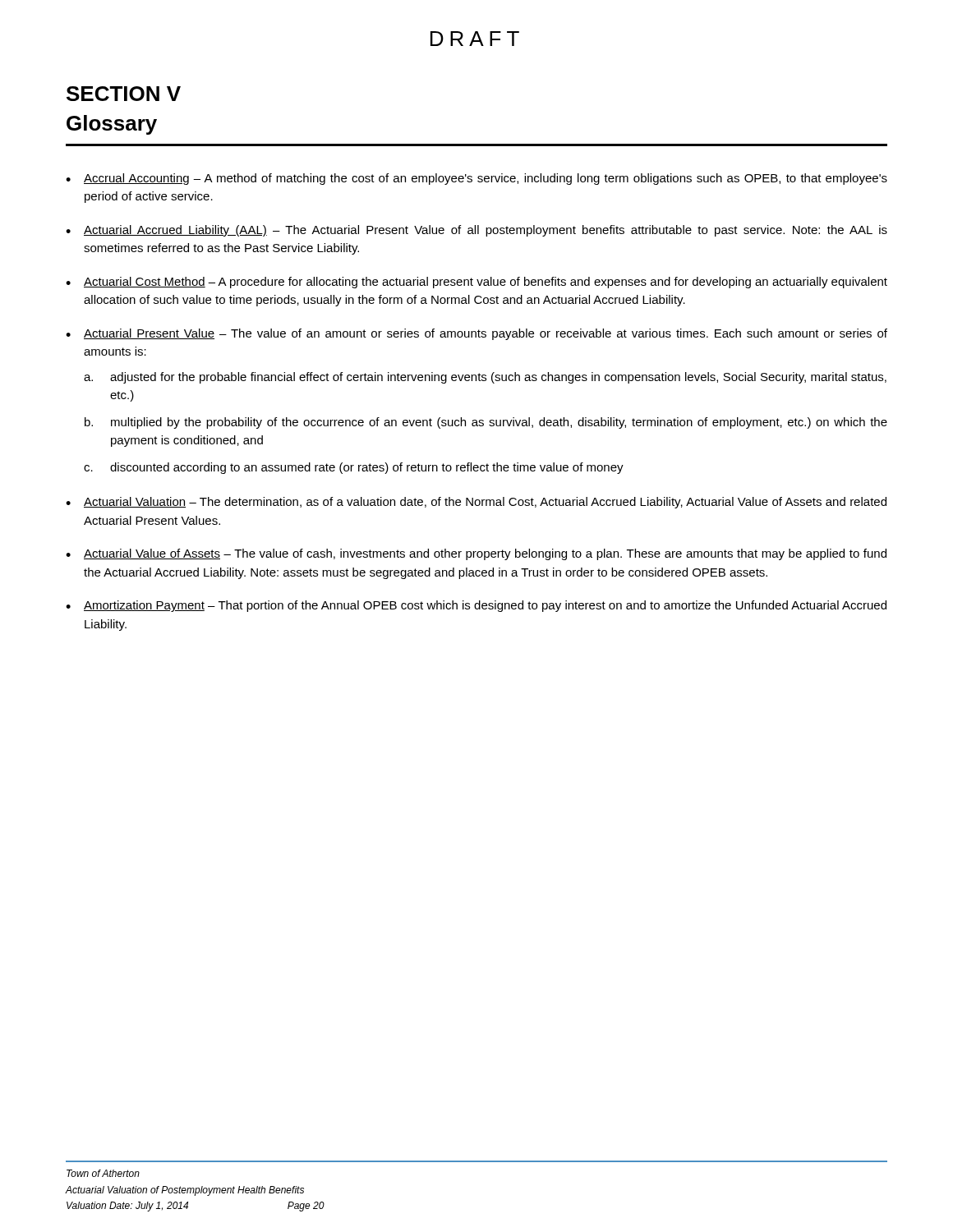Find the passage starting "c. discounted according"
The image size is (953, 1232).
click(x=486, y=467)
